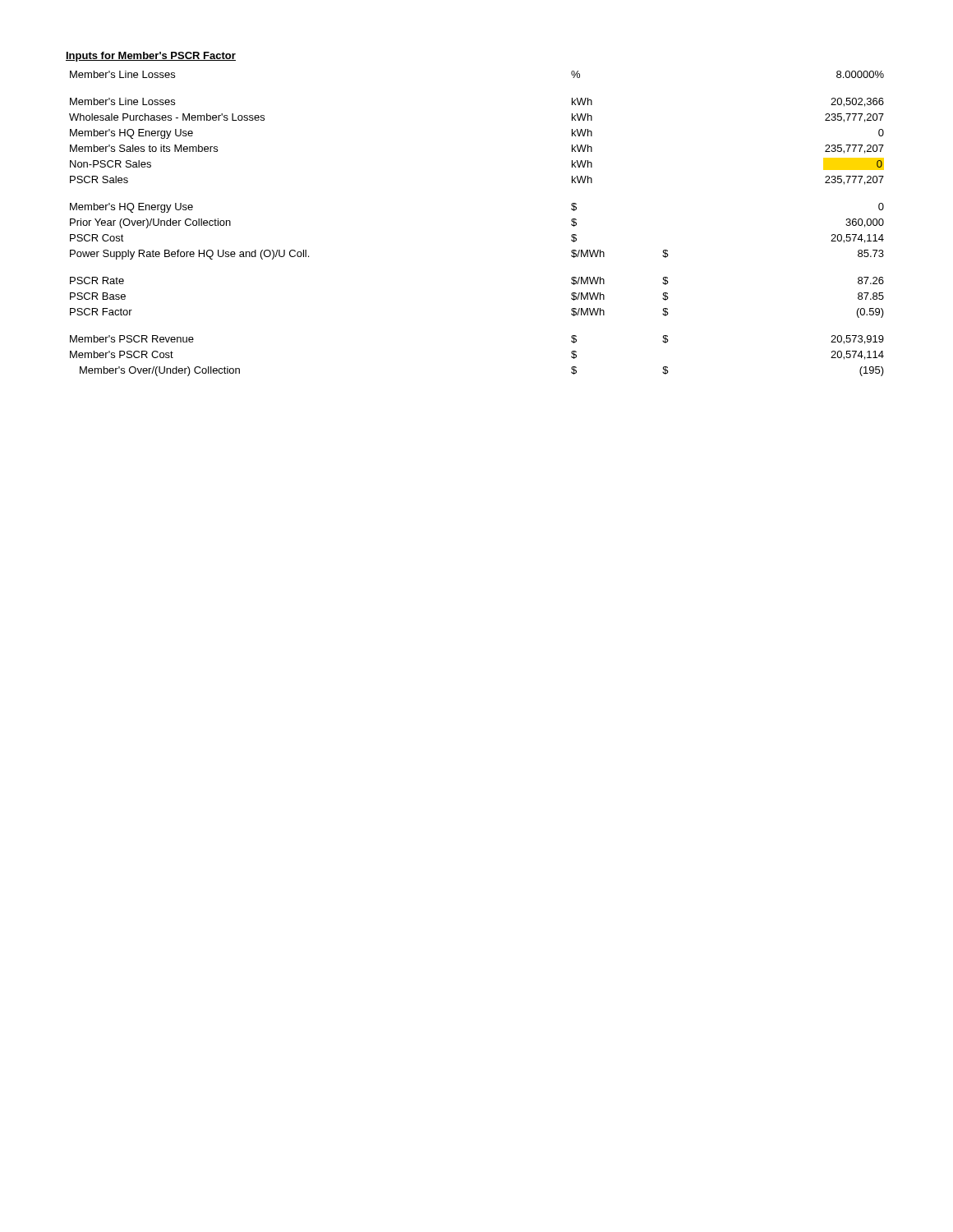Click on the table containing "Member's Line Losses"
The width and height of the screenshot is (953, 1232).
[x=476, y=222]
